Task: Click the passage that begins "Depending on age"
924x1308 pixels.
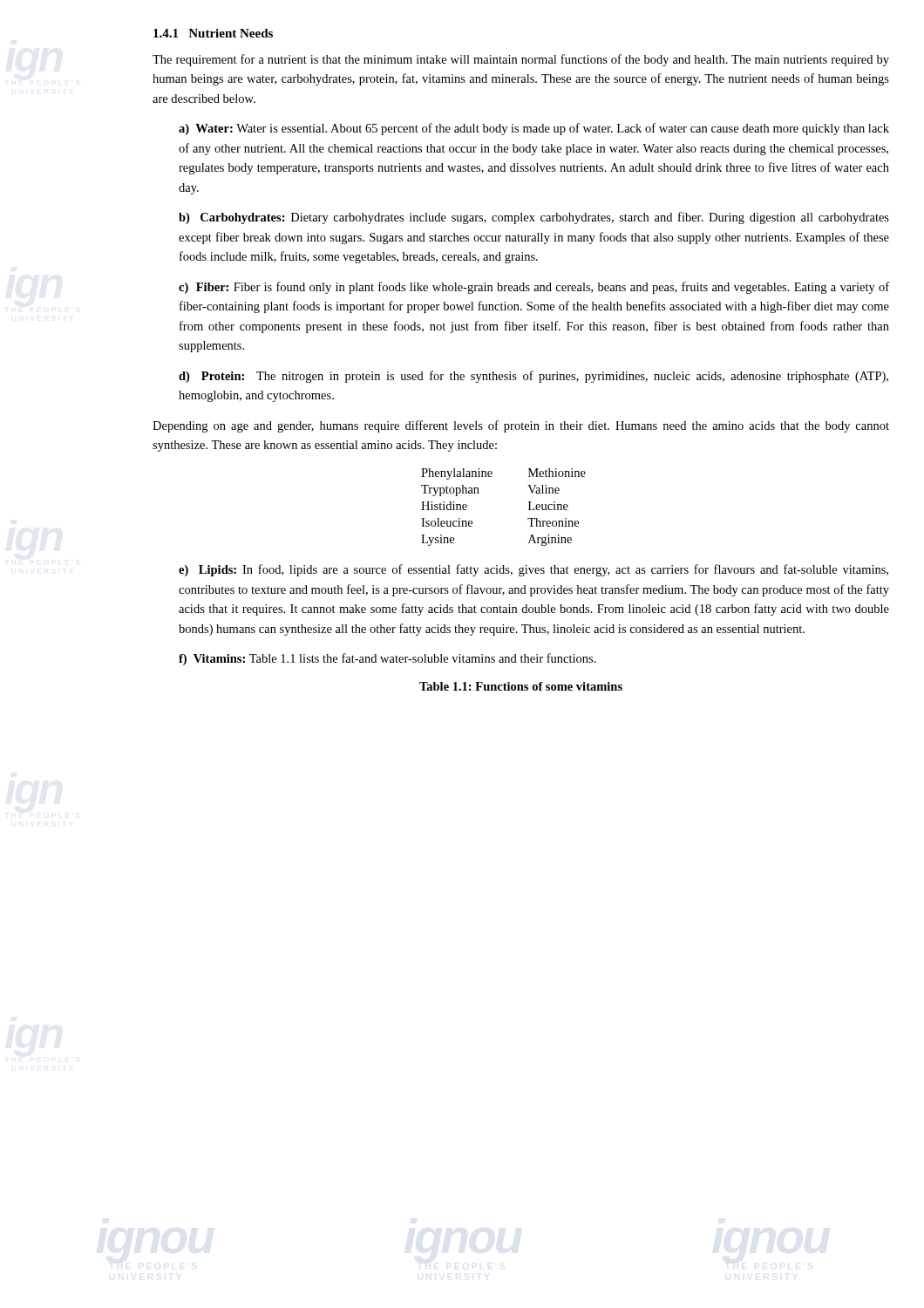Action: coord(521,435)
